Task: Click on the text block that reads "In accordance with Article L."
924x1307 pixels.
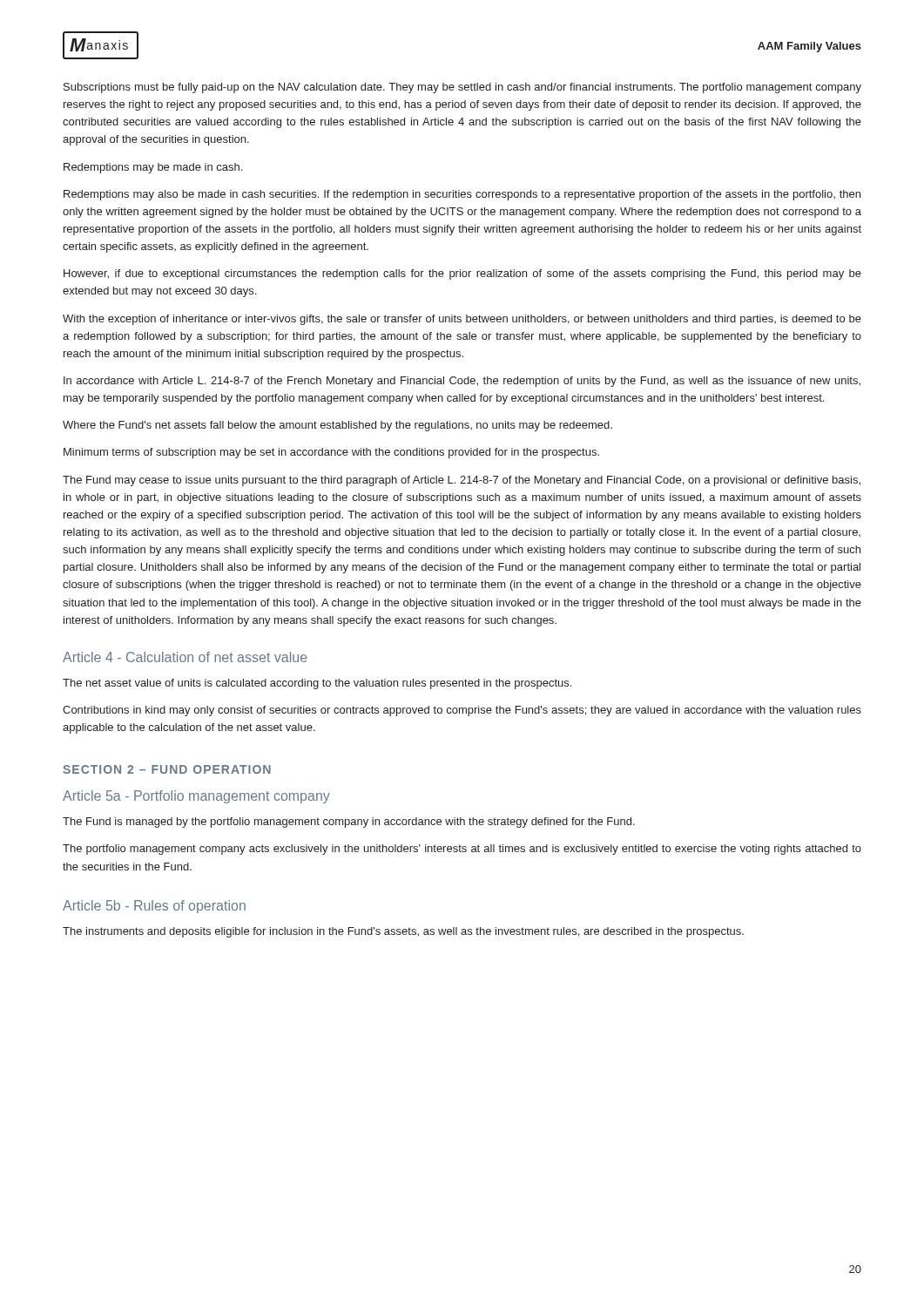Action: 462,389
